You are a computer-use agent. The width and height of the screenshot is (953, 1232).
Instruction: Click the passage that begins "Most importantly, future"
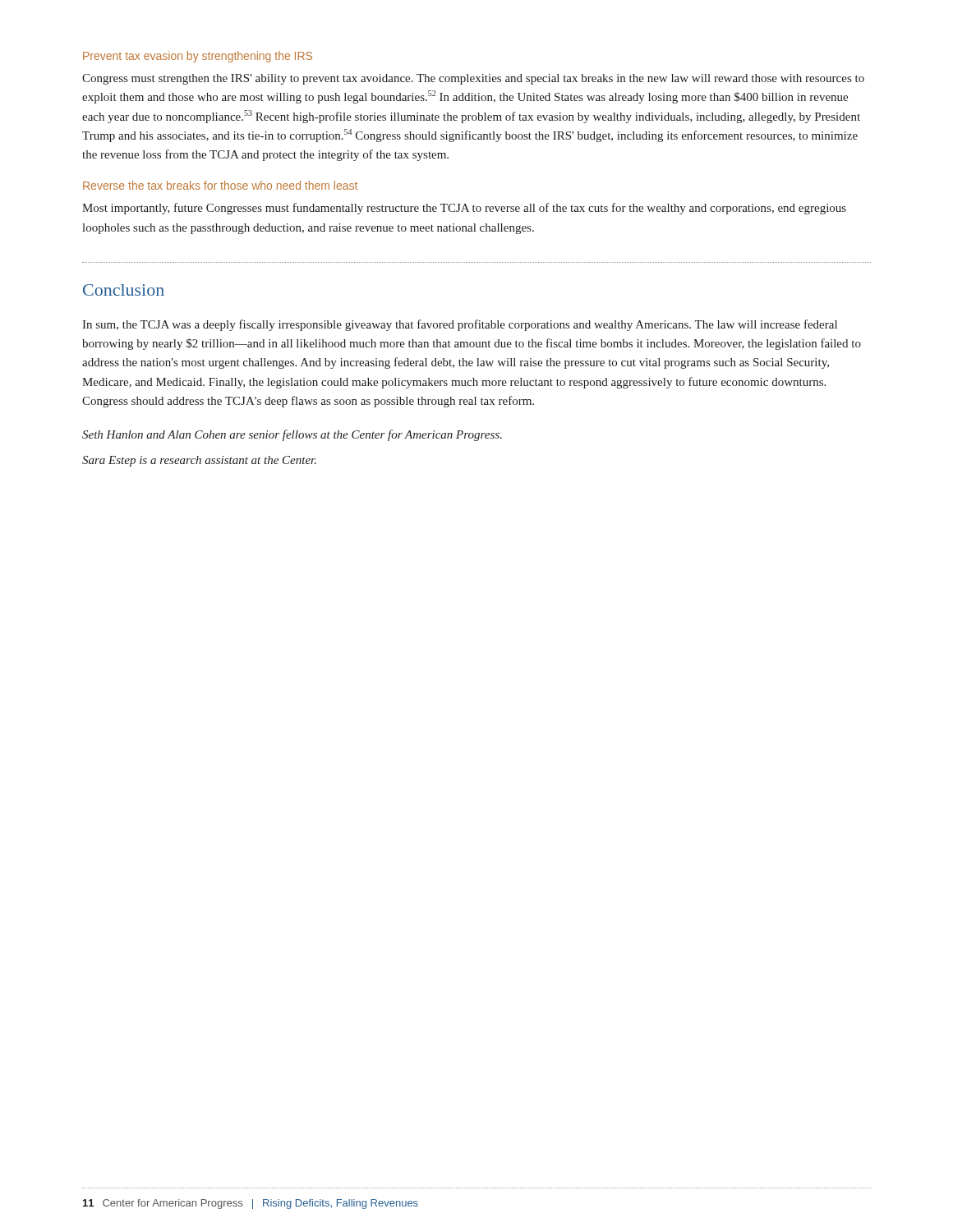coord(476,218)
